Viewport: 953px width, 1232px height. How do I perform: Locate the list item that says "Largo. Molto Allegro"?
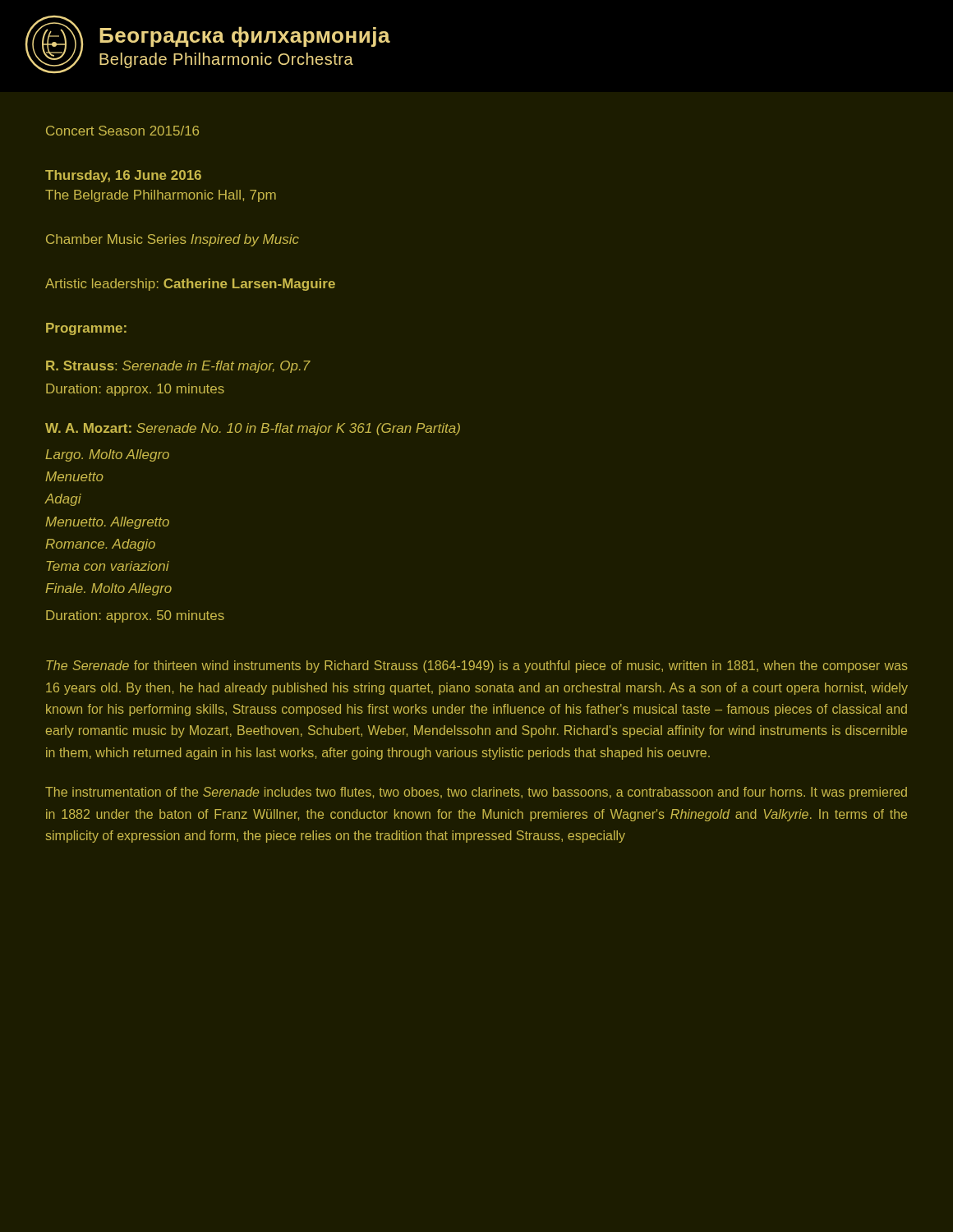107,455
